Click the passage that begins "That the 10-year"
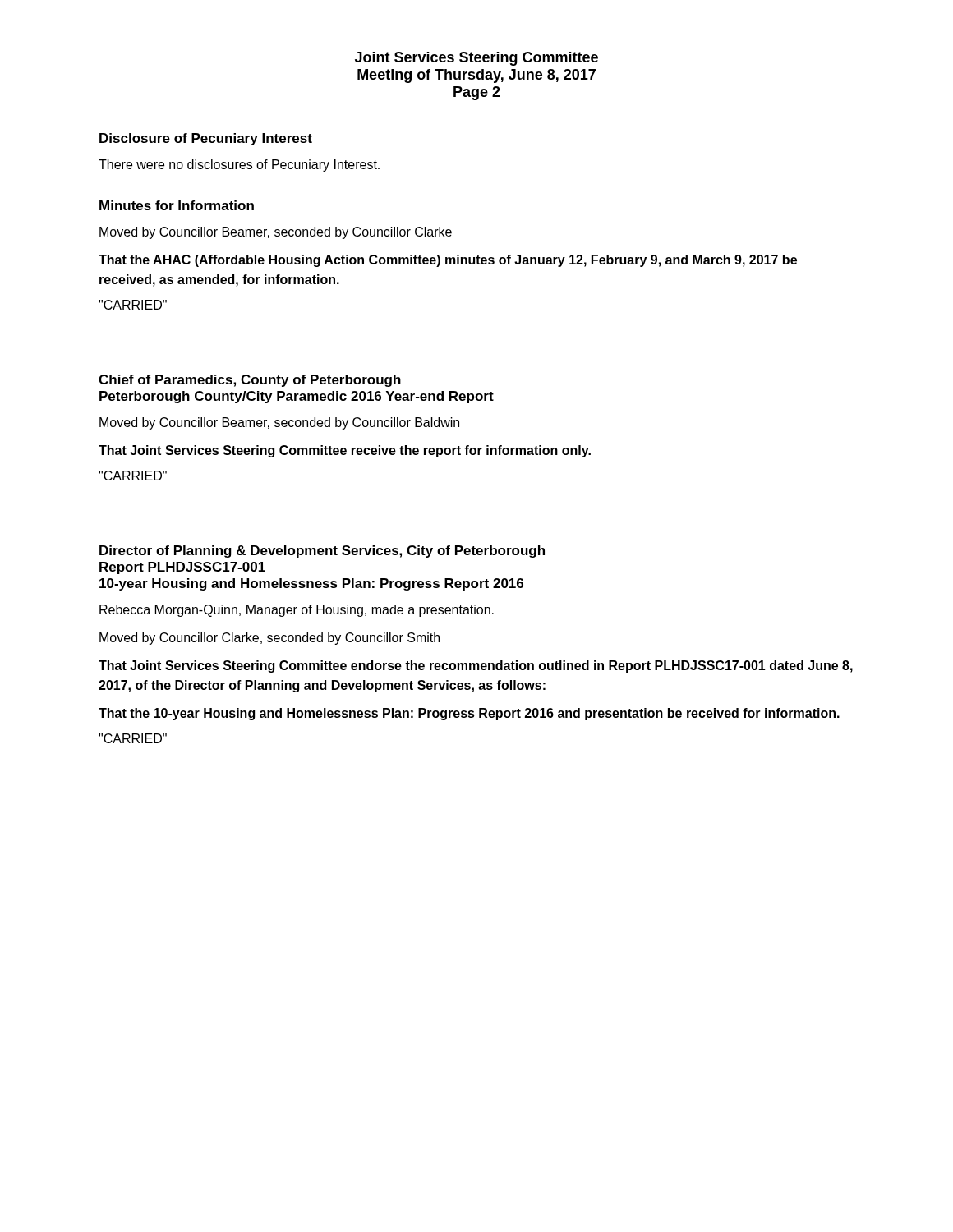This screenshot has height=1232, width=953. pos(469,713)
